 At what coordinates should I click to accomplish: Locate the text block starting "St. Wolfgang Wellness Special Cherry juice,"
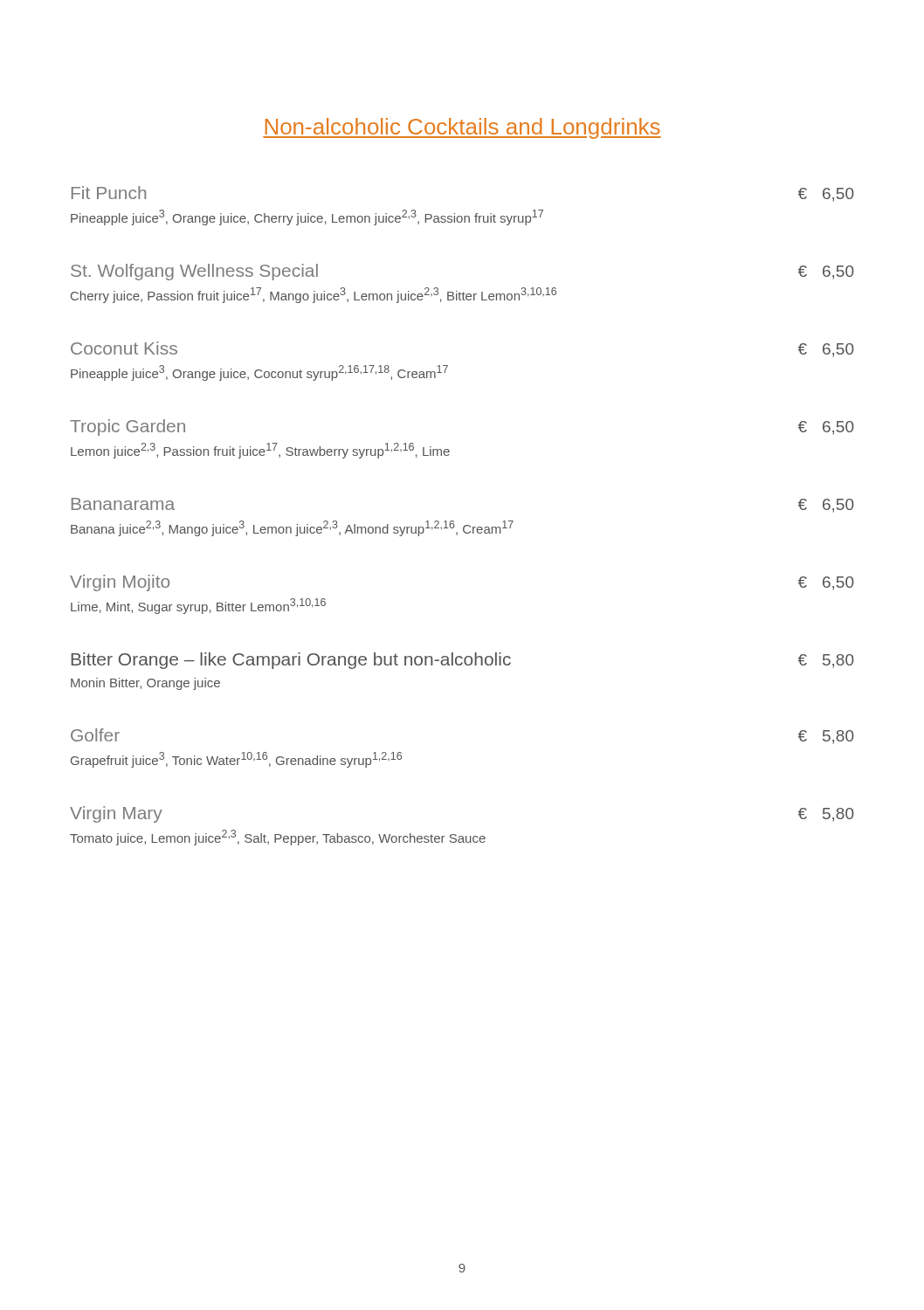(462, 283)
